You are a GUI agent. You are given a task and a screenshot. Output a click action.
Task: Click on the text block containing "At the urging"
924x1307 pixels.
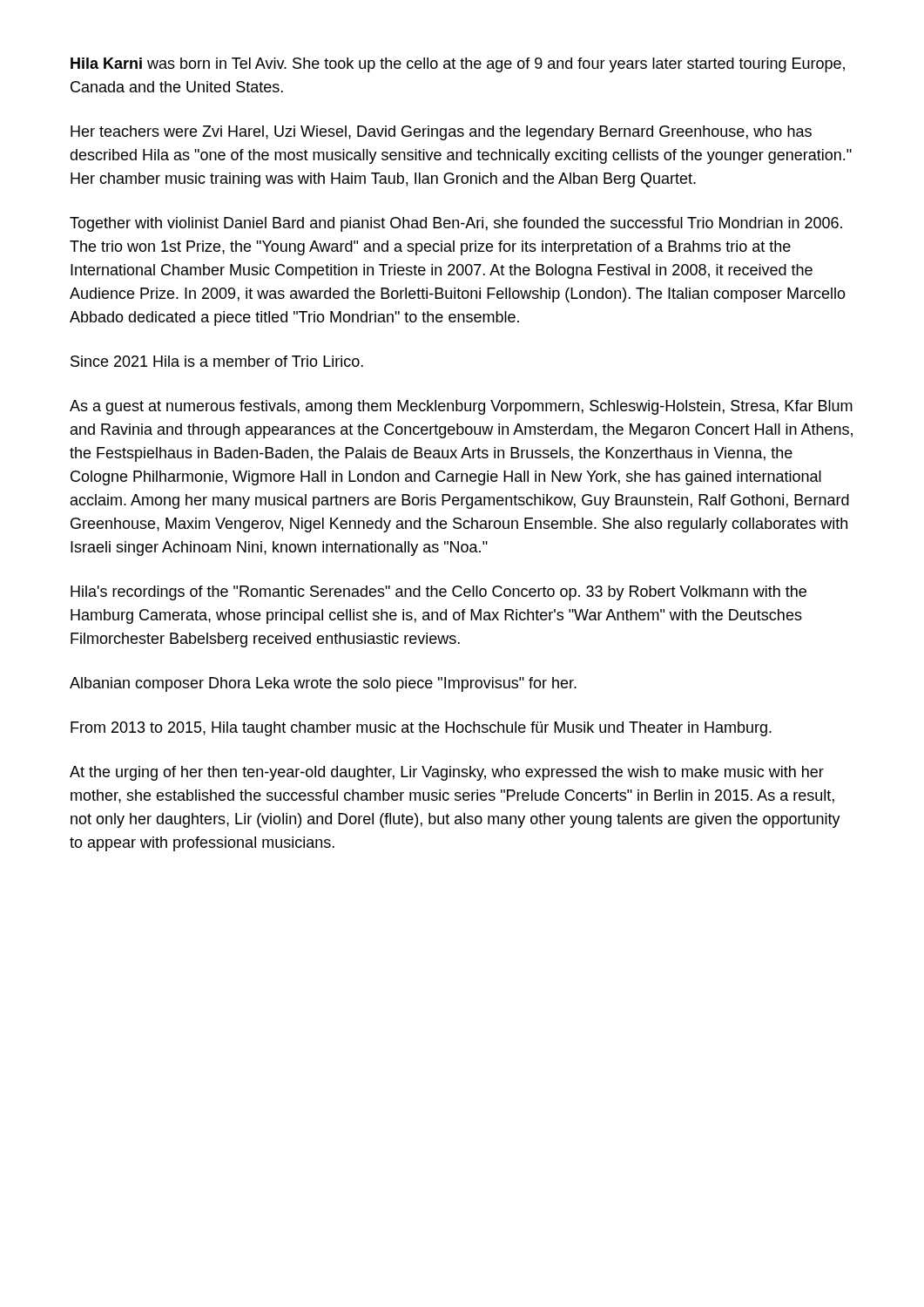click(x=455, y=807)
